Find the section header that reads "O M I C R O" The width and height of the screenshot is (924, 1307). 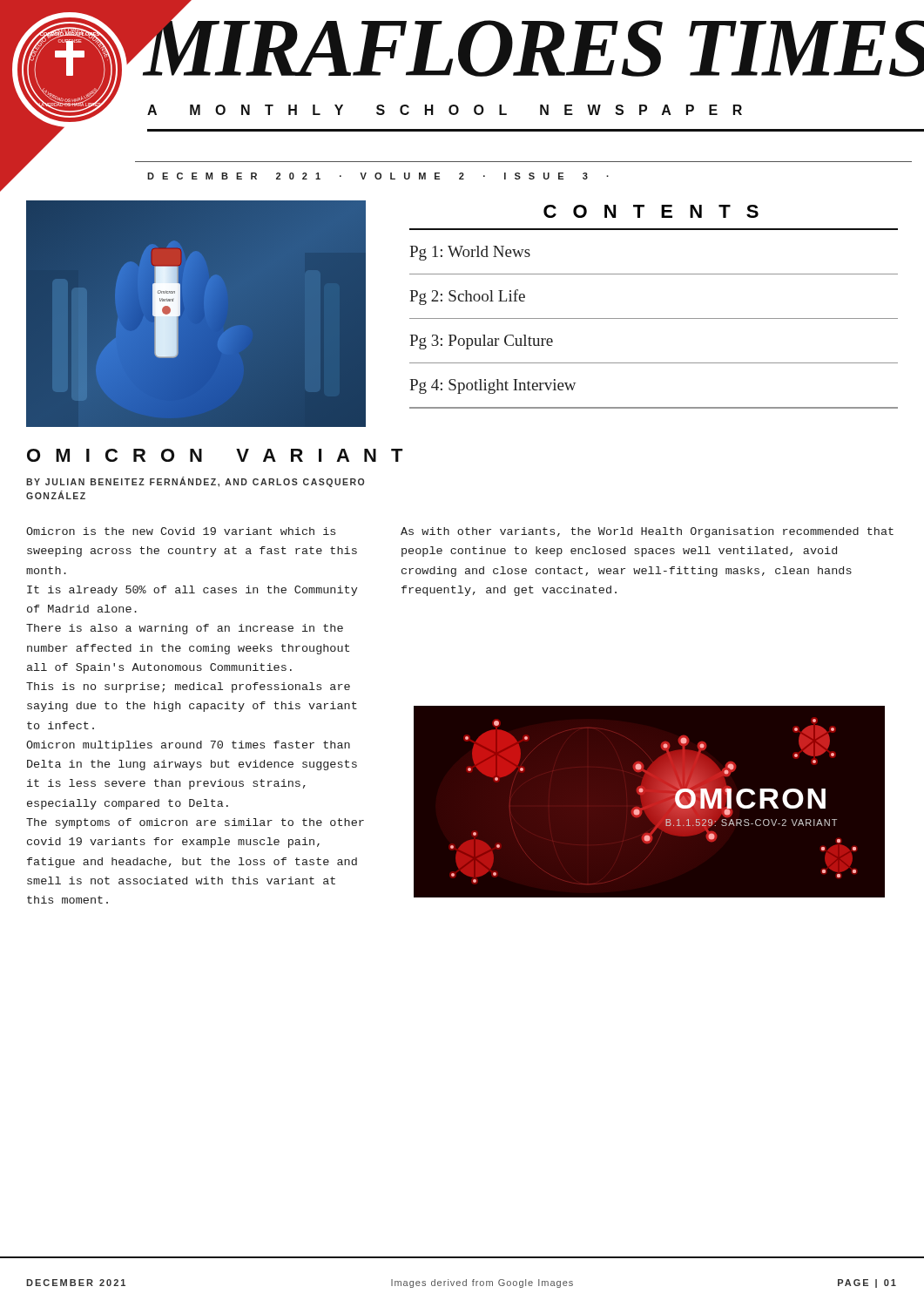click(62, 455)
